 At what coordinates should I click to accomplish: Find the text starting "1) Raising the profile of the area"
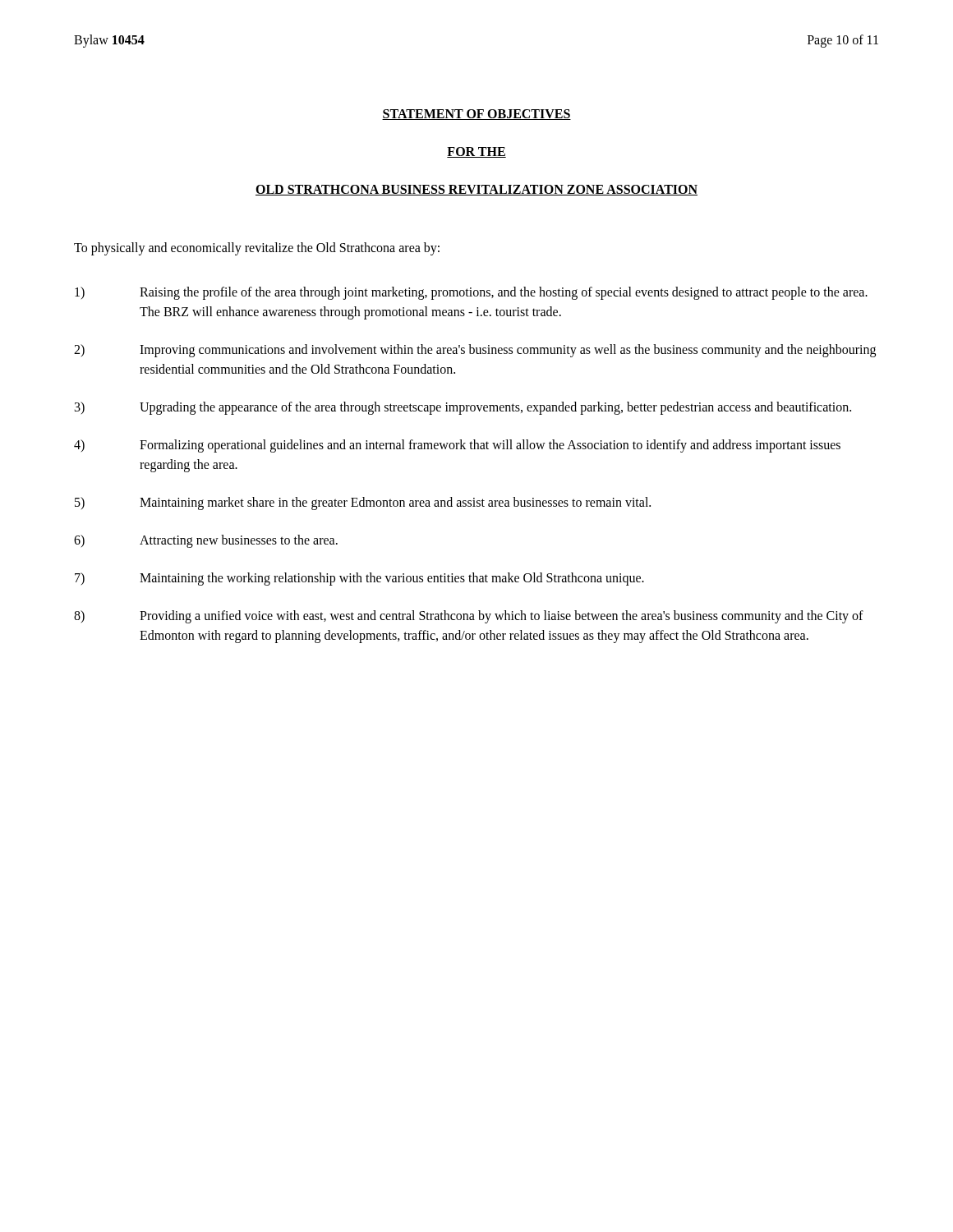pyautogui.click(x=476, y=302)
